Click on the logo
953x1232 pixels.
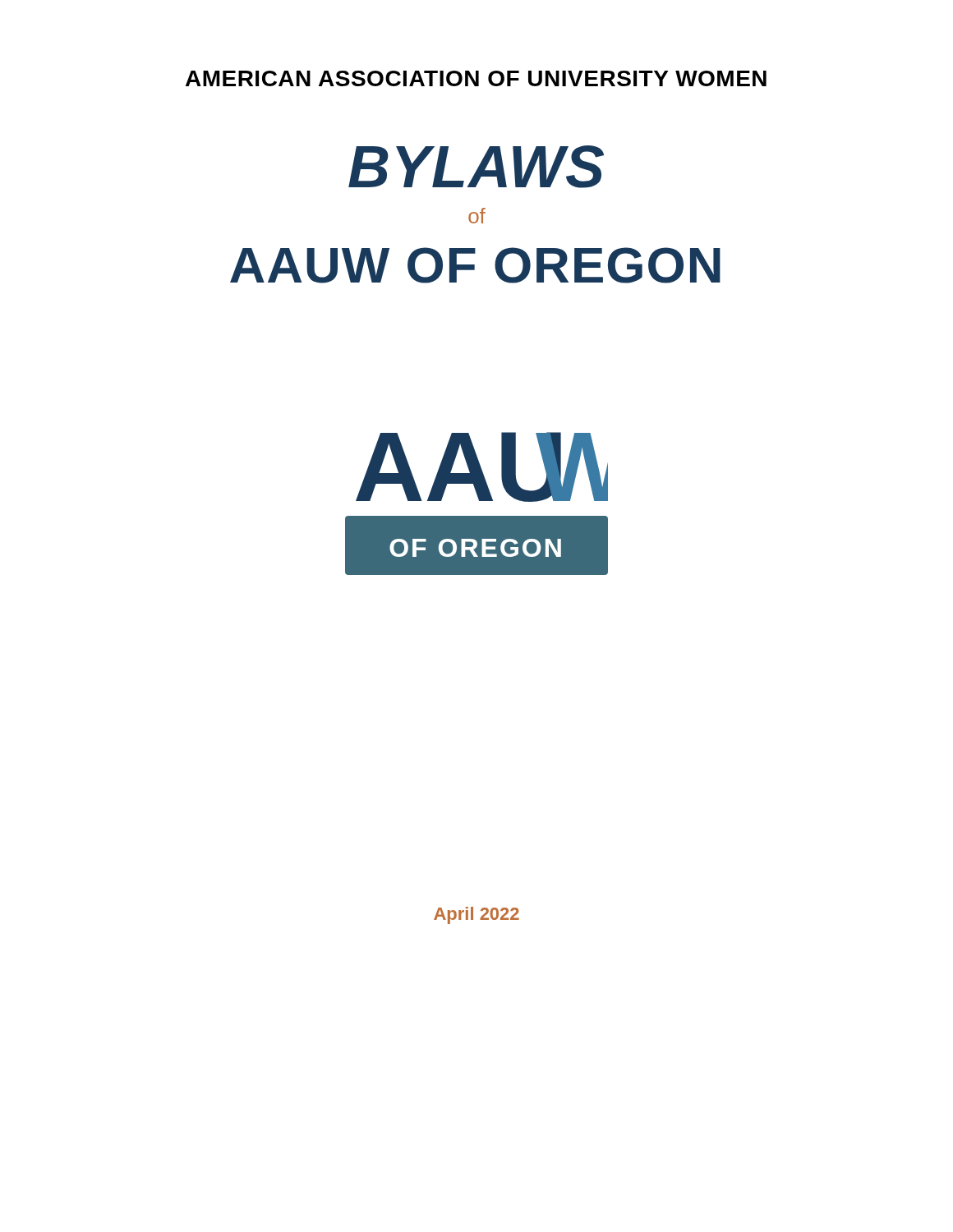(x=476, y=489)
